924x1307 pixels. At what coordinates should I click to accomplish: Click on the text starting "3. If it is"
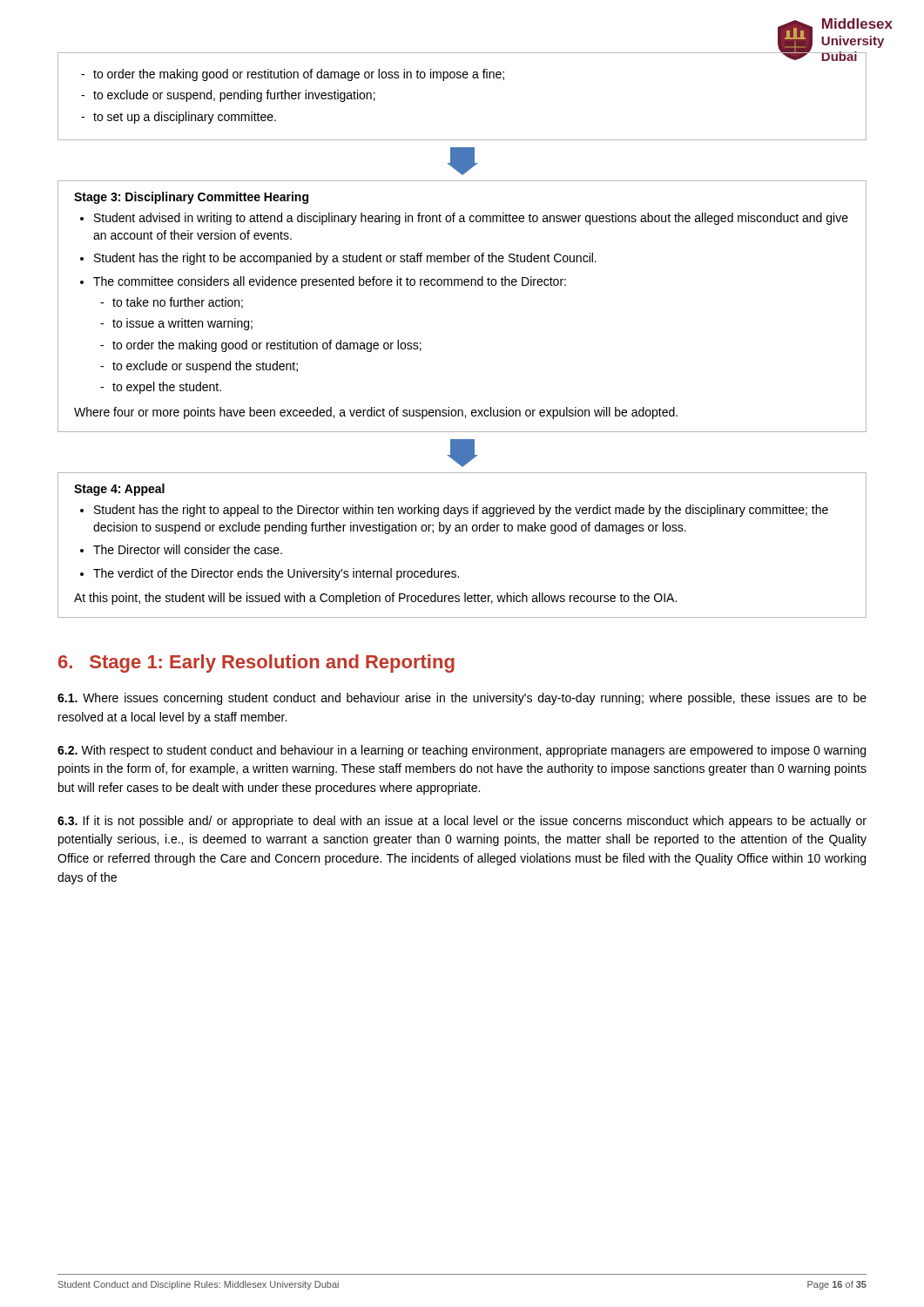(x=462, y=849)
